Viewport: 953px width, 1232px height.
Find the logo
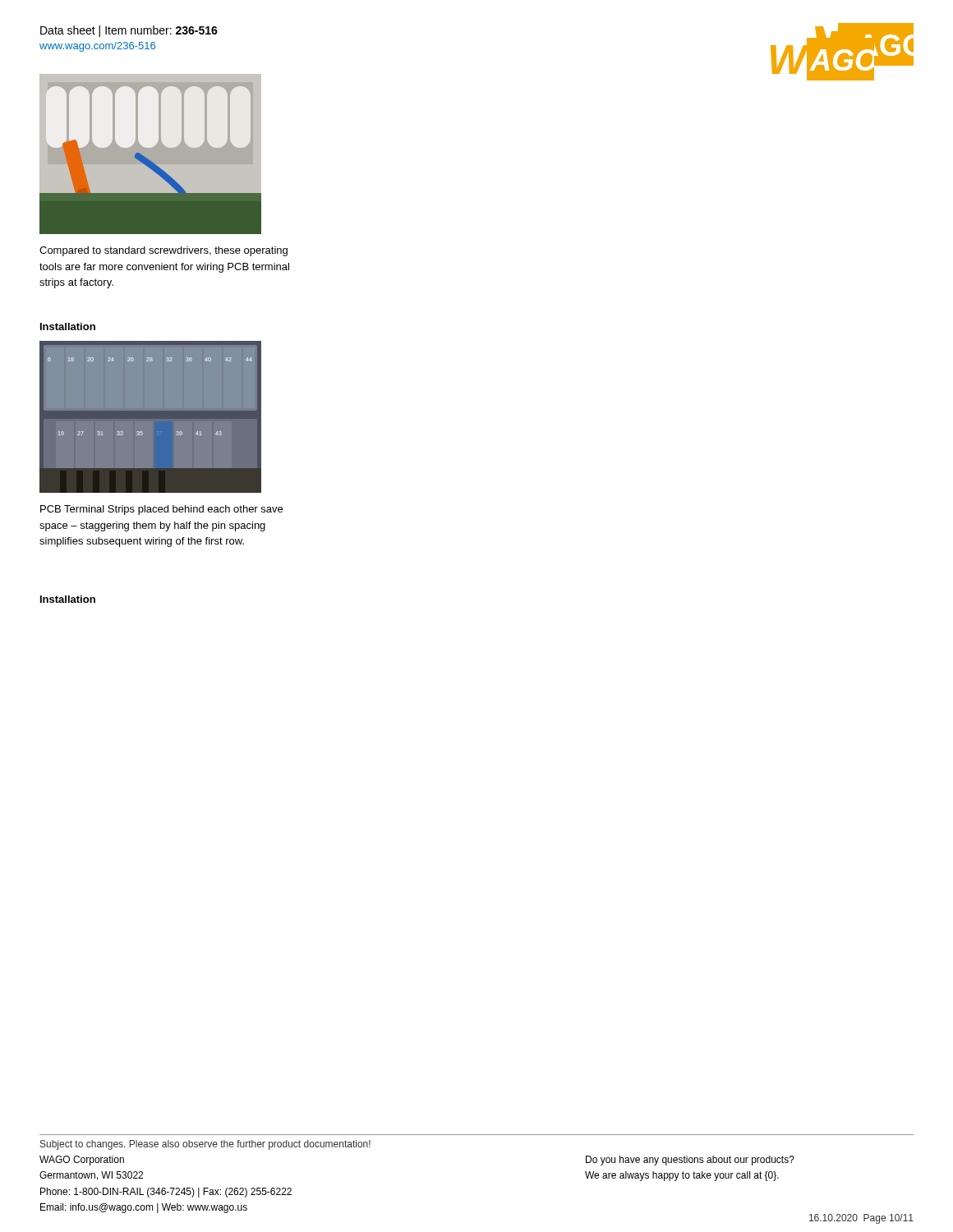pos(864,44)
